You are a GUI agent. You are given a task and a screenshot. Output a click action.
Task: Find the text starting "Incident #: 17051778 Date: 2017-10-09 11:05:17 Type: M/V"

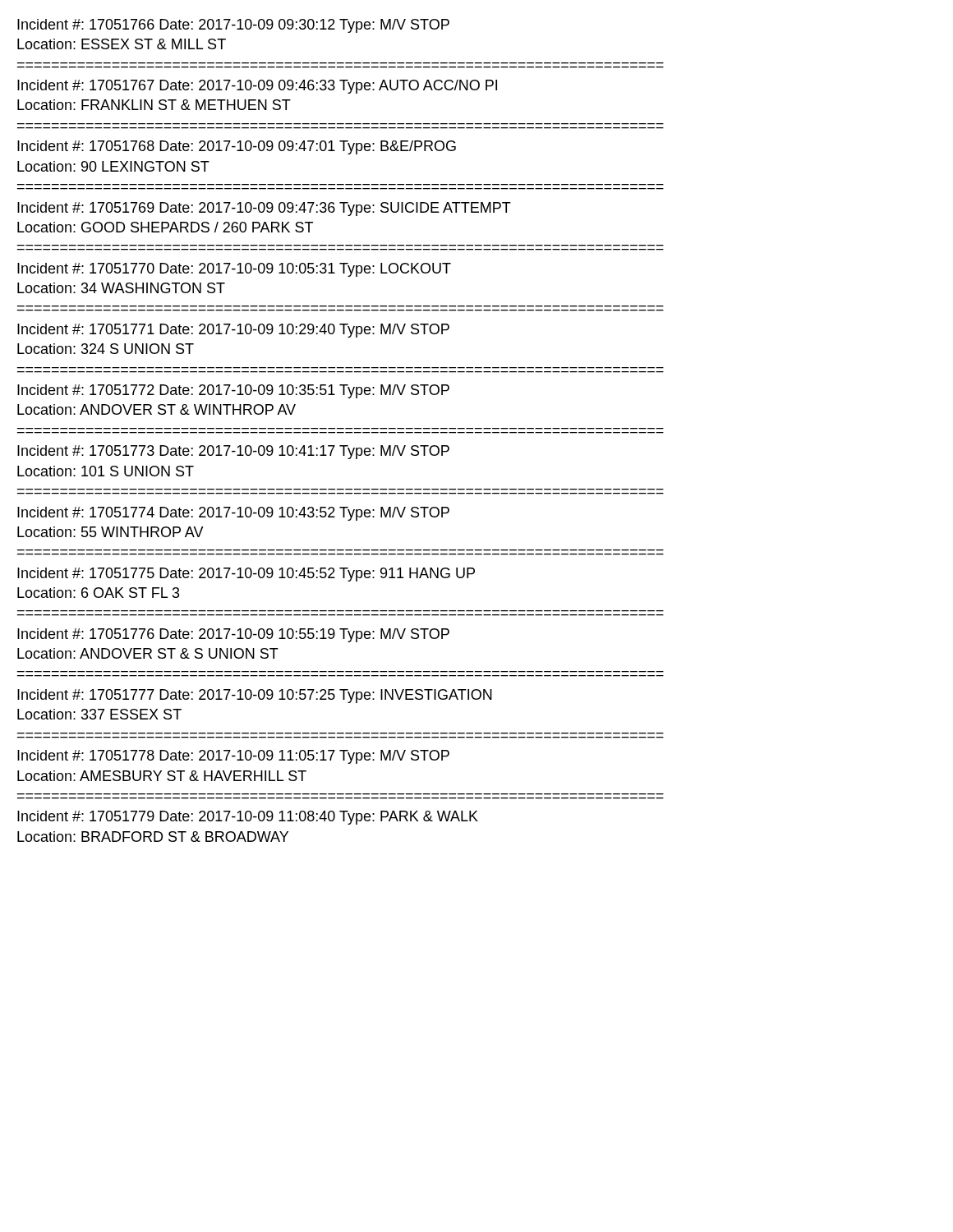click(x=233, y=757)
